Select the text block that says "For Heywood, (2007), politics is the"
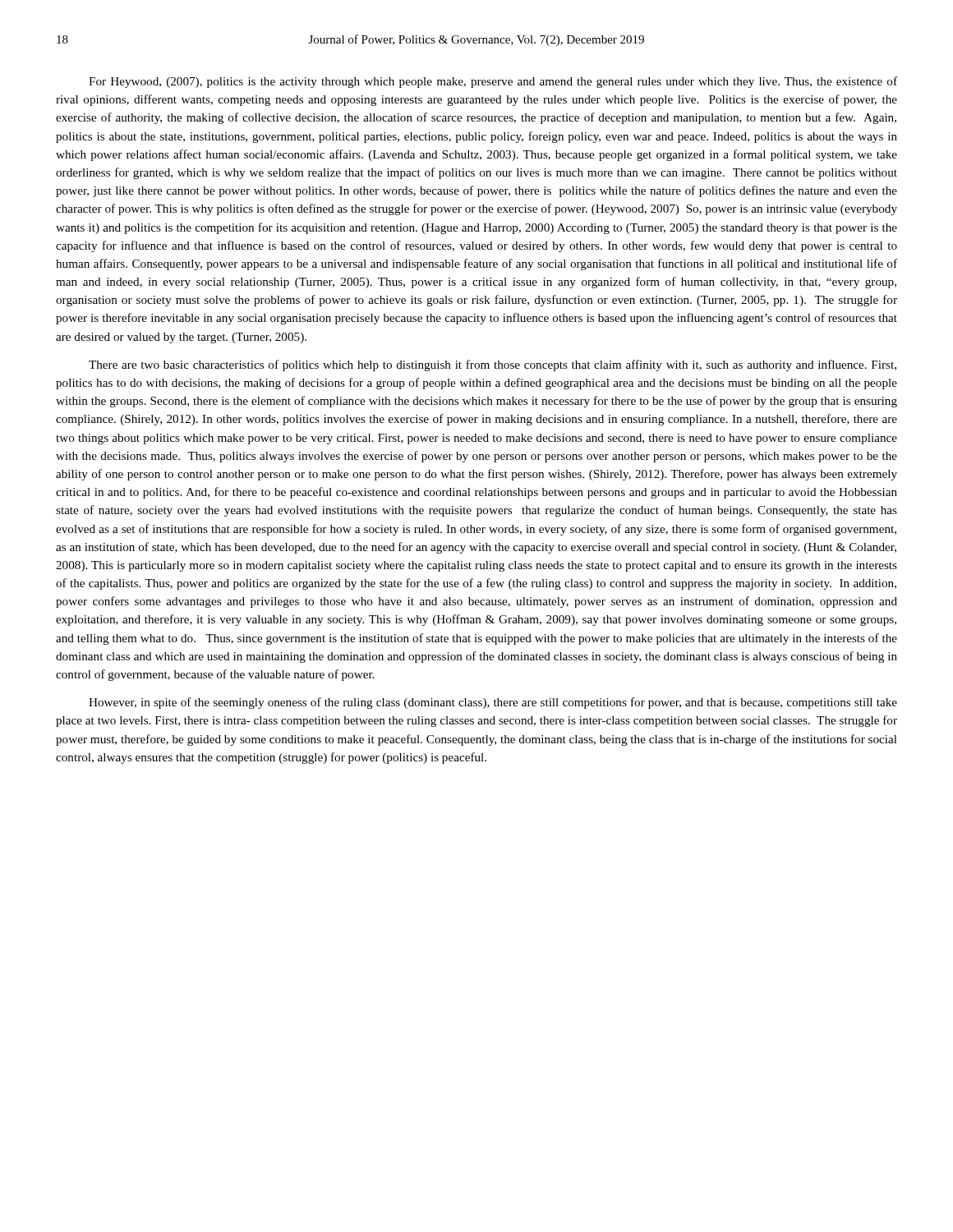 [476, 208]
